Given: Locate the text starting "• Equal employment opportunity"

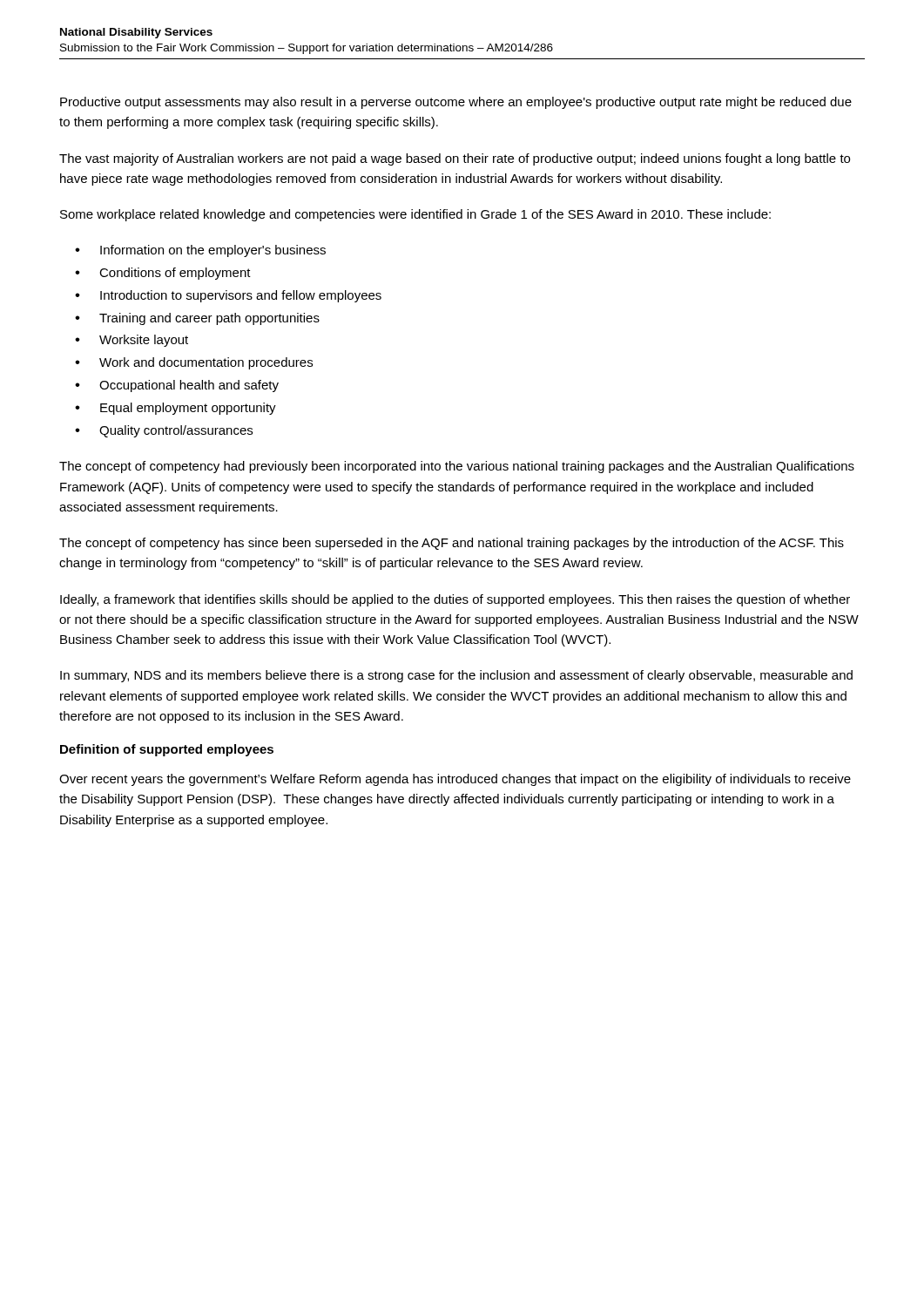Looking at the screenshot, I should (175, 409).
